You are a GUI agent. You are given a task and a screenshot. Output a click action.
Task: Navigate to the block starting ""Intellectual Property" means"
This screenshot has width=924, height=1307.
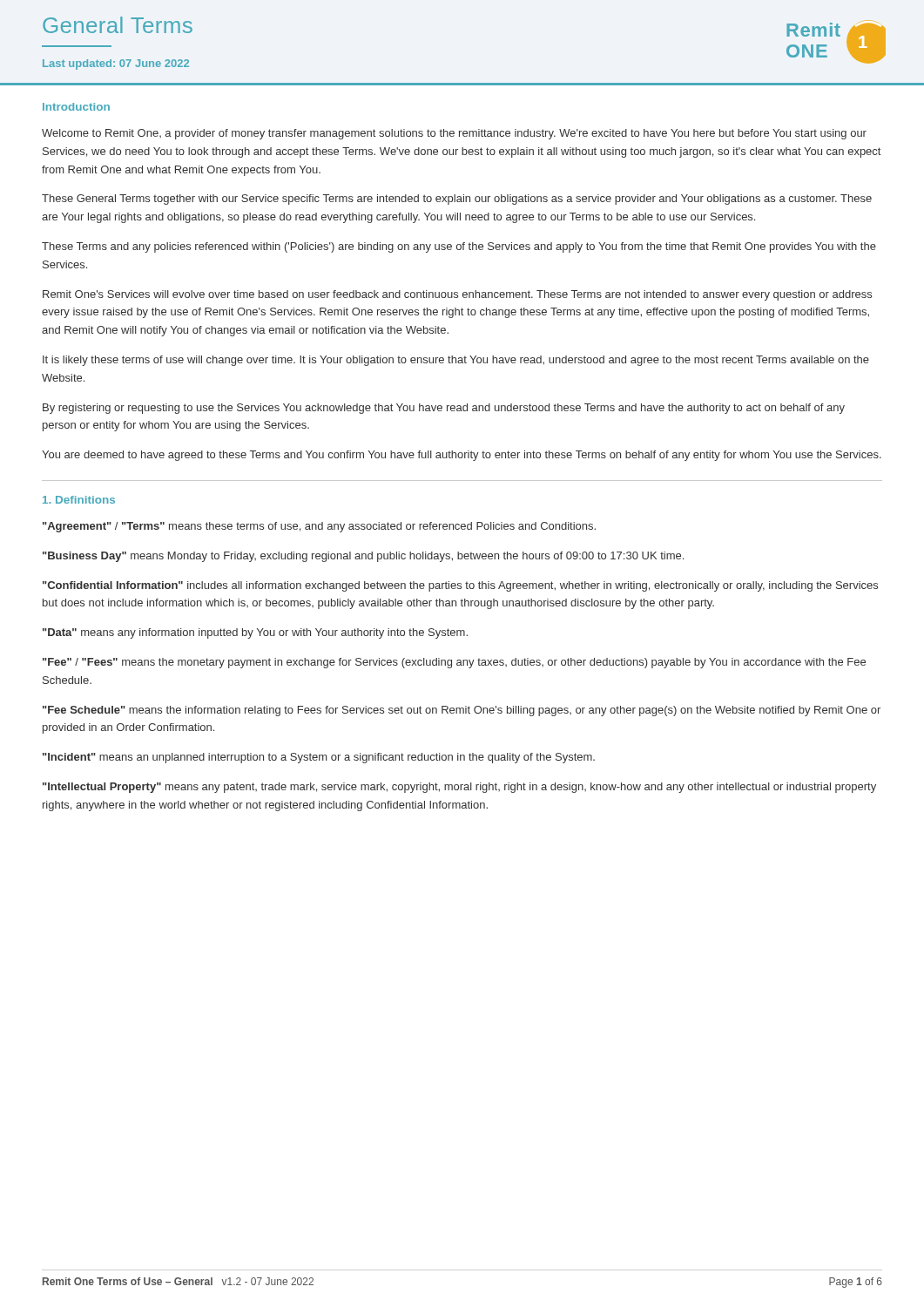462,796
